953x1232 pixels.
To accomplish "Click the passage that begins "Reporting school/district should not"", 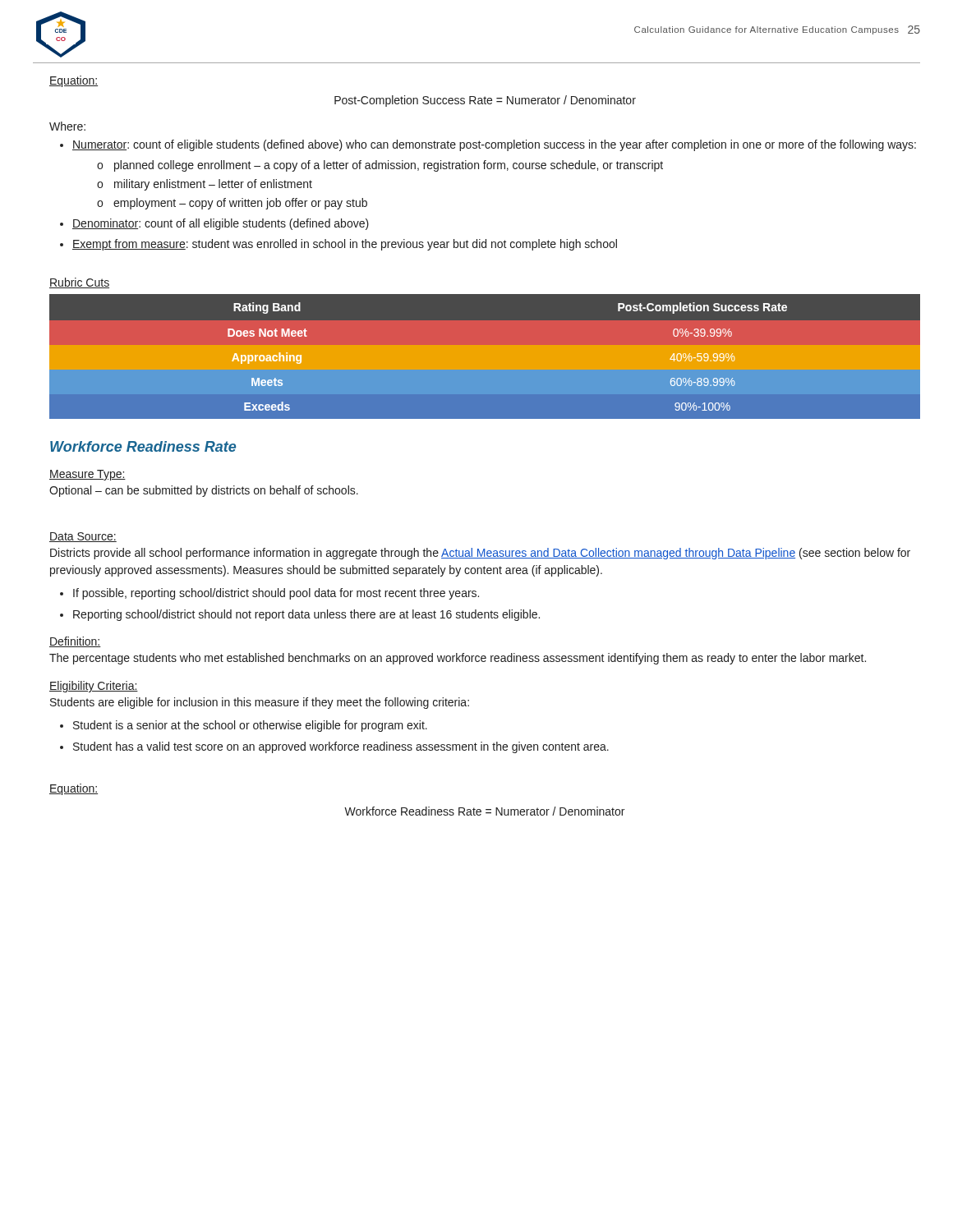I will 307,614.
